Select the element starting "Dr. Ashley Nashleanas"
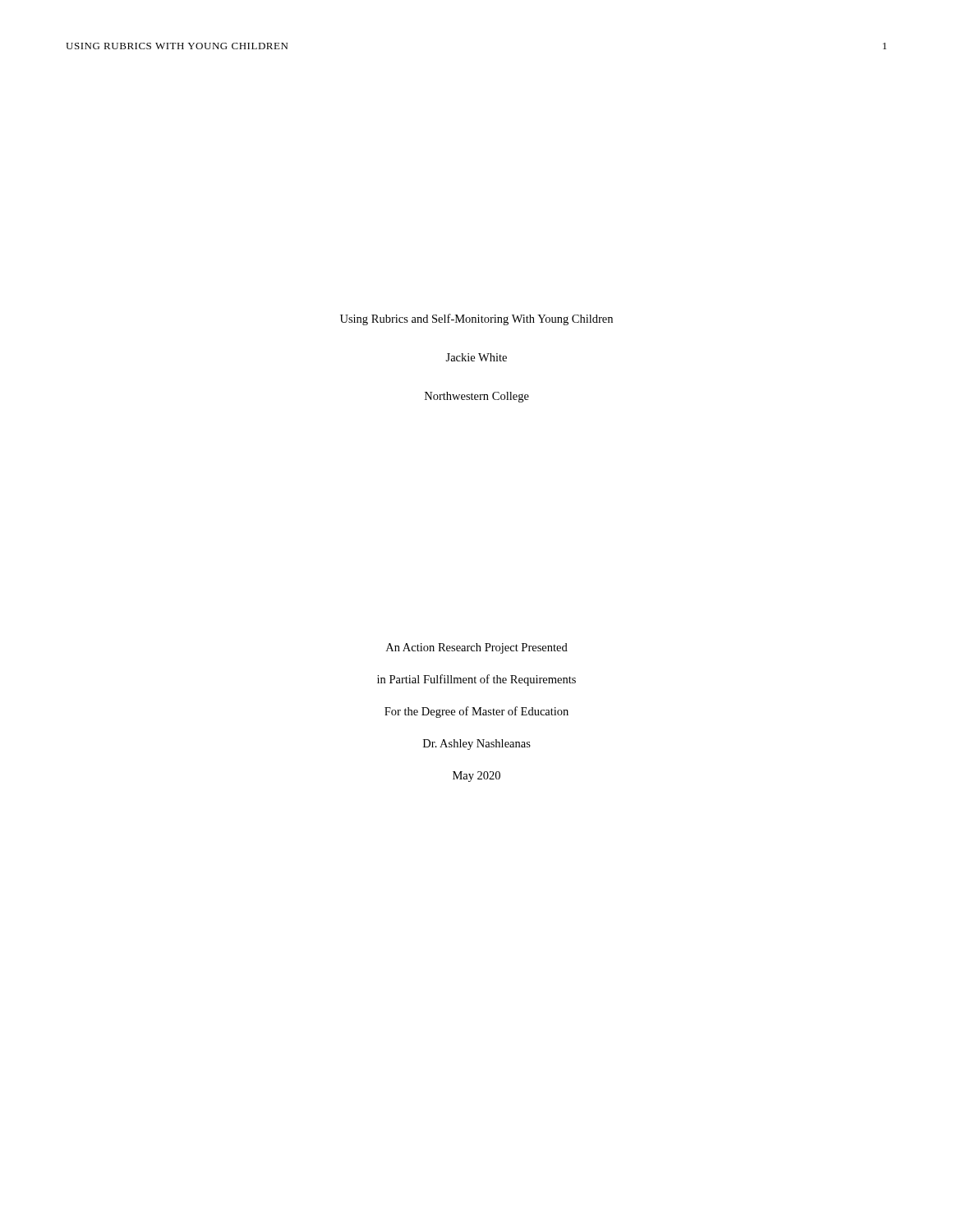953x1232 pixels. pyautogui.click(x=476, y=743)
